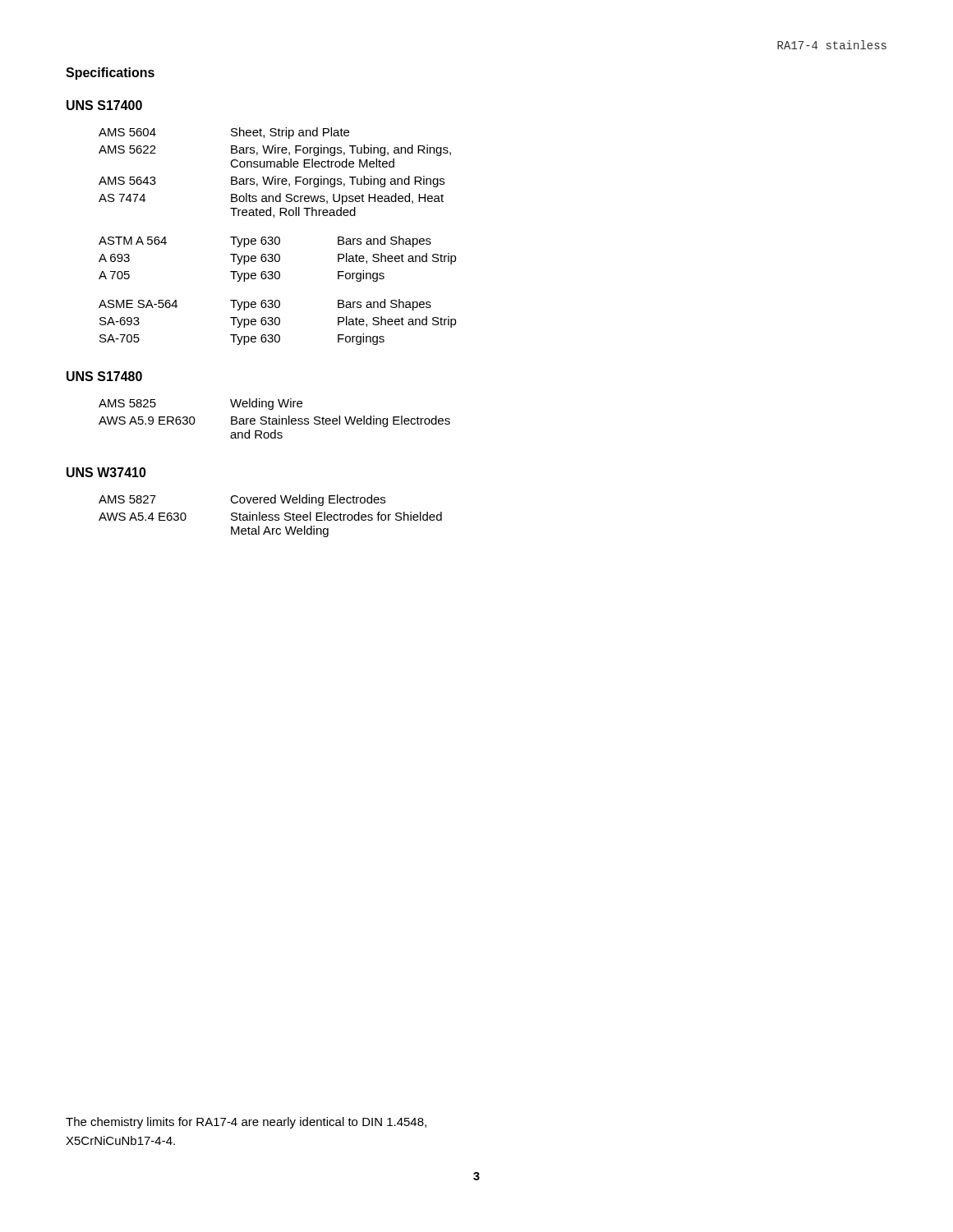Locate the passage starting "AMS 5827 Covered Welding Electrodes"
953x1232 pixels.
tap(242, 500)
